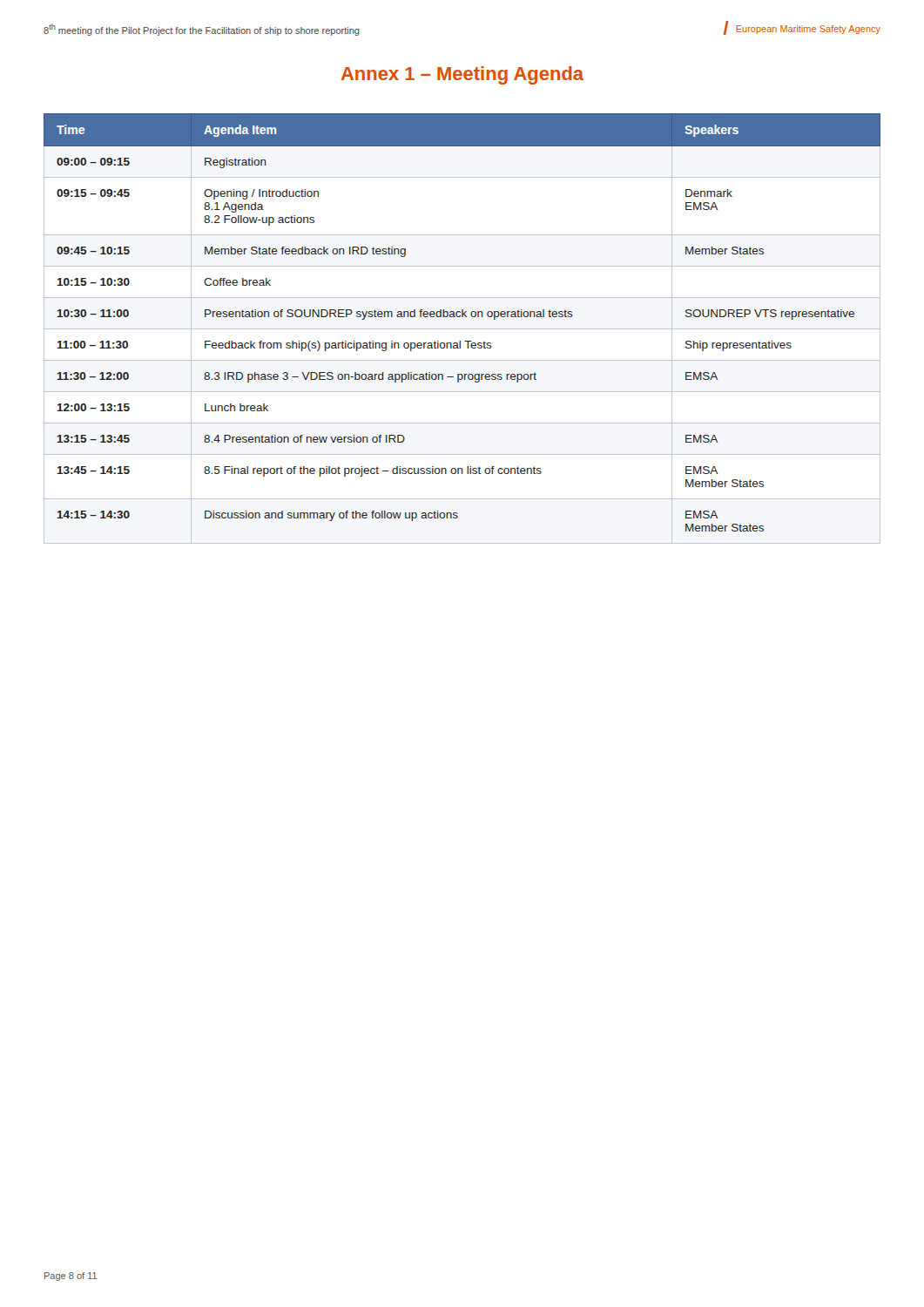This screenshot has height=1307, width=924.
Task: Where does it say "Annex 1 – Meeting Agenda"?
Action: 462,74
